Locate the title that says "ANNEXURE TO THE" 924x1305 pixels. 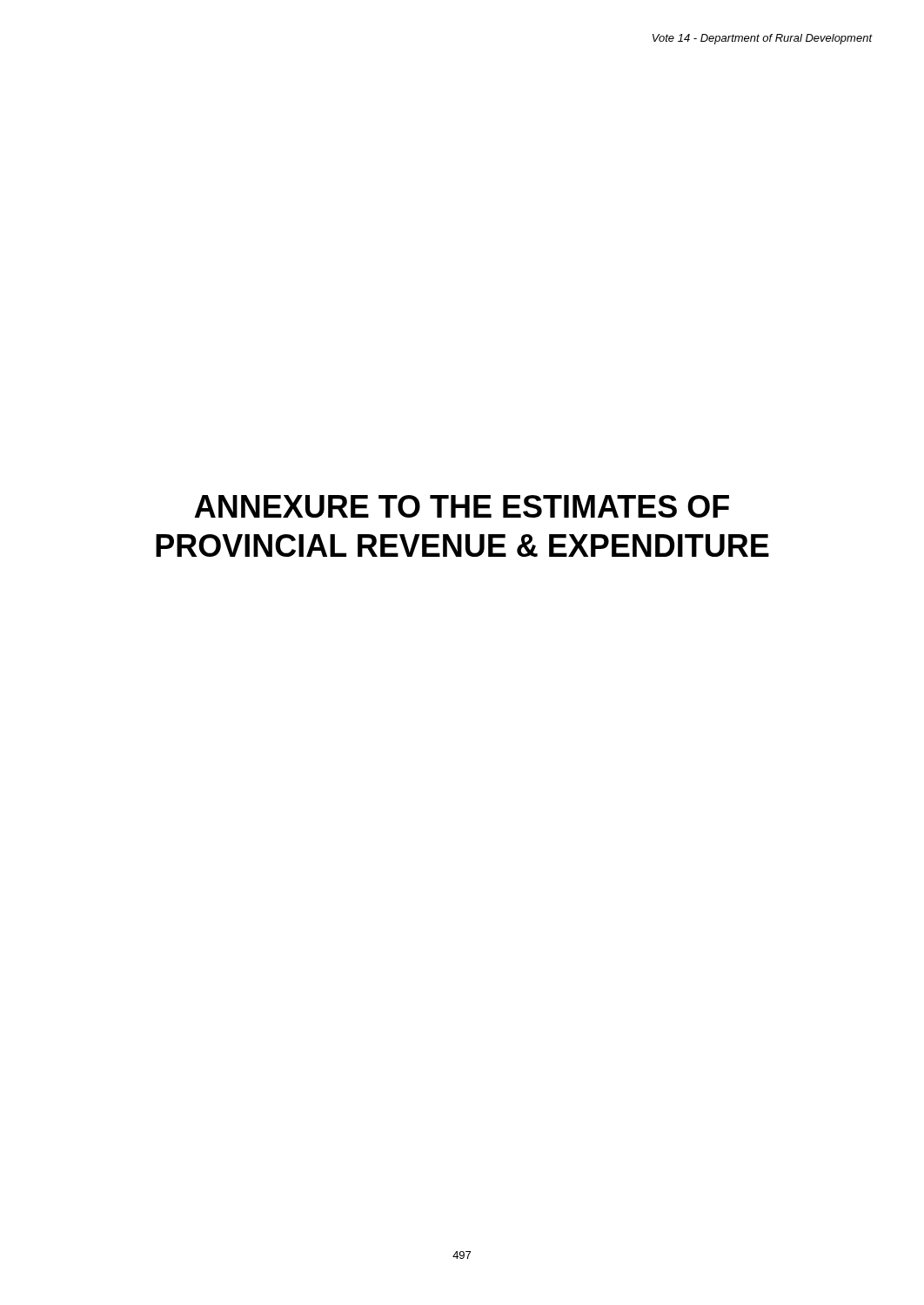tap(462, 526)
